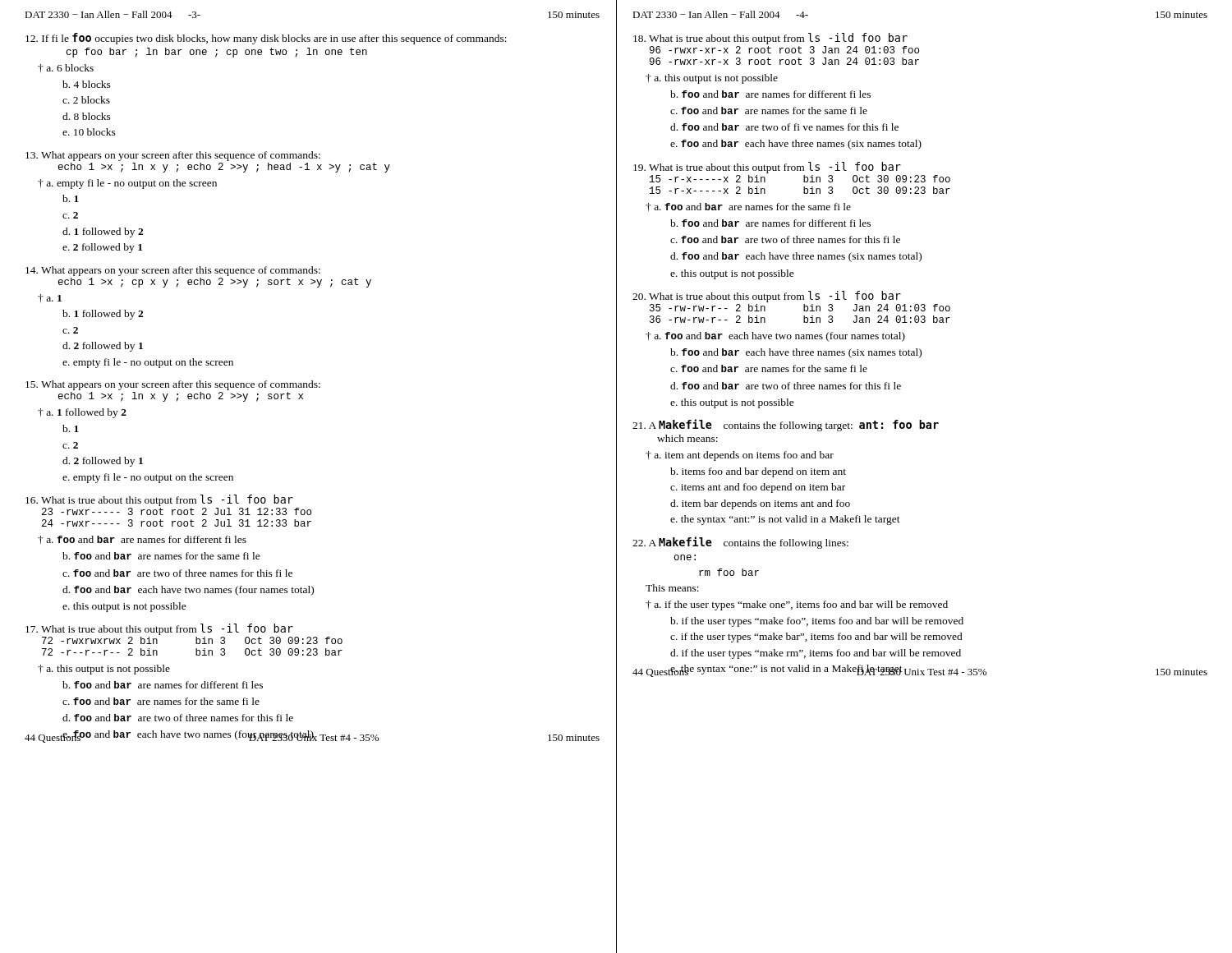This screenshot has height=953, width=1232.
Task: Click on the text starting "19. What is true about this output from"
Action: pyautogui.click(x=767, y=168)
